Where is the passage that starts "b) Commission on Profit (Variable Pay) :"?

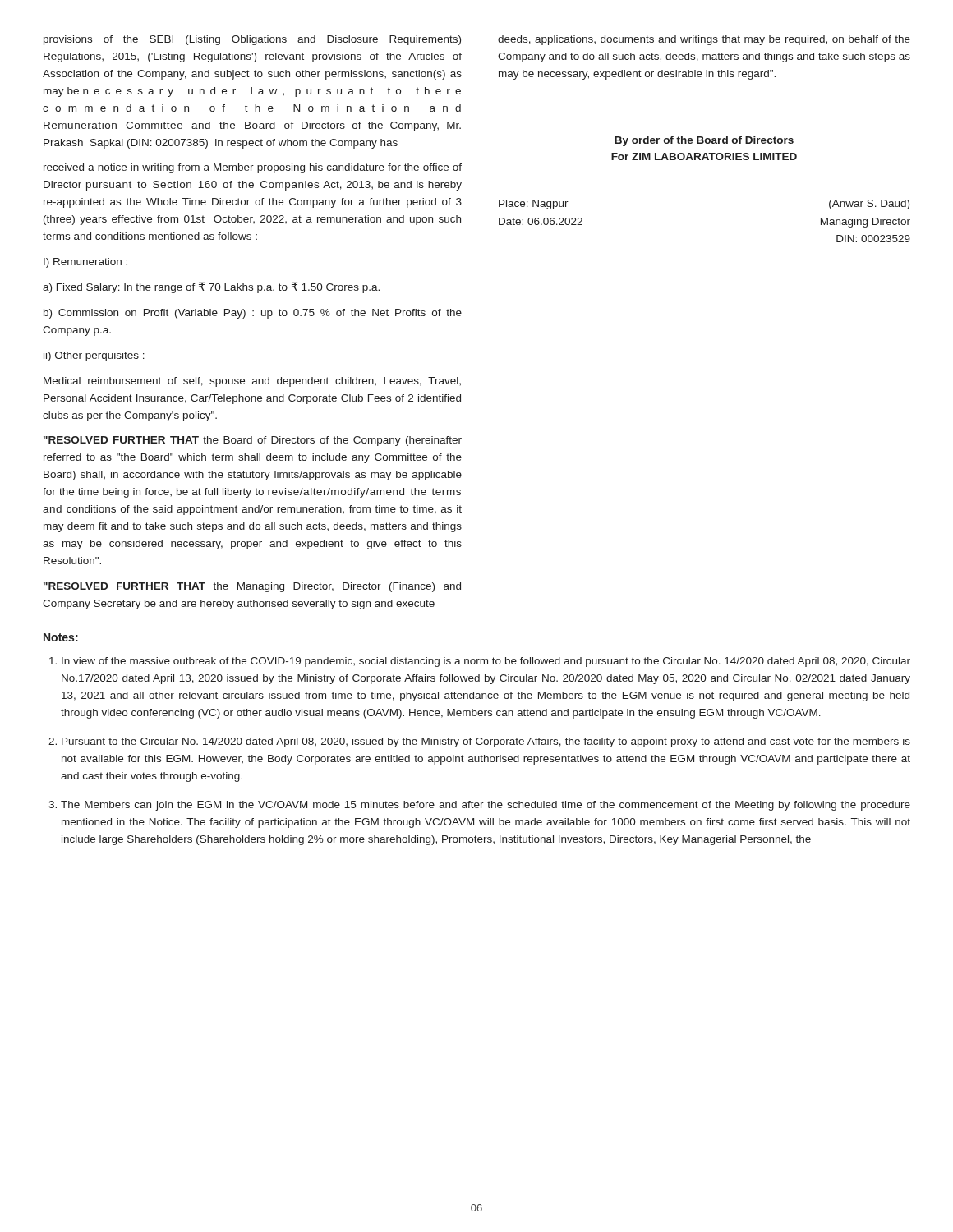(252, 322)
